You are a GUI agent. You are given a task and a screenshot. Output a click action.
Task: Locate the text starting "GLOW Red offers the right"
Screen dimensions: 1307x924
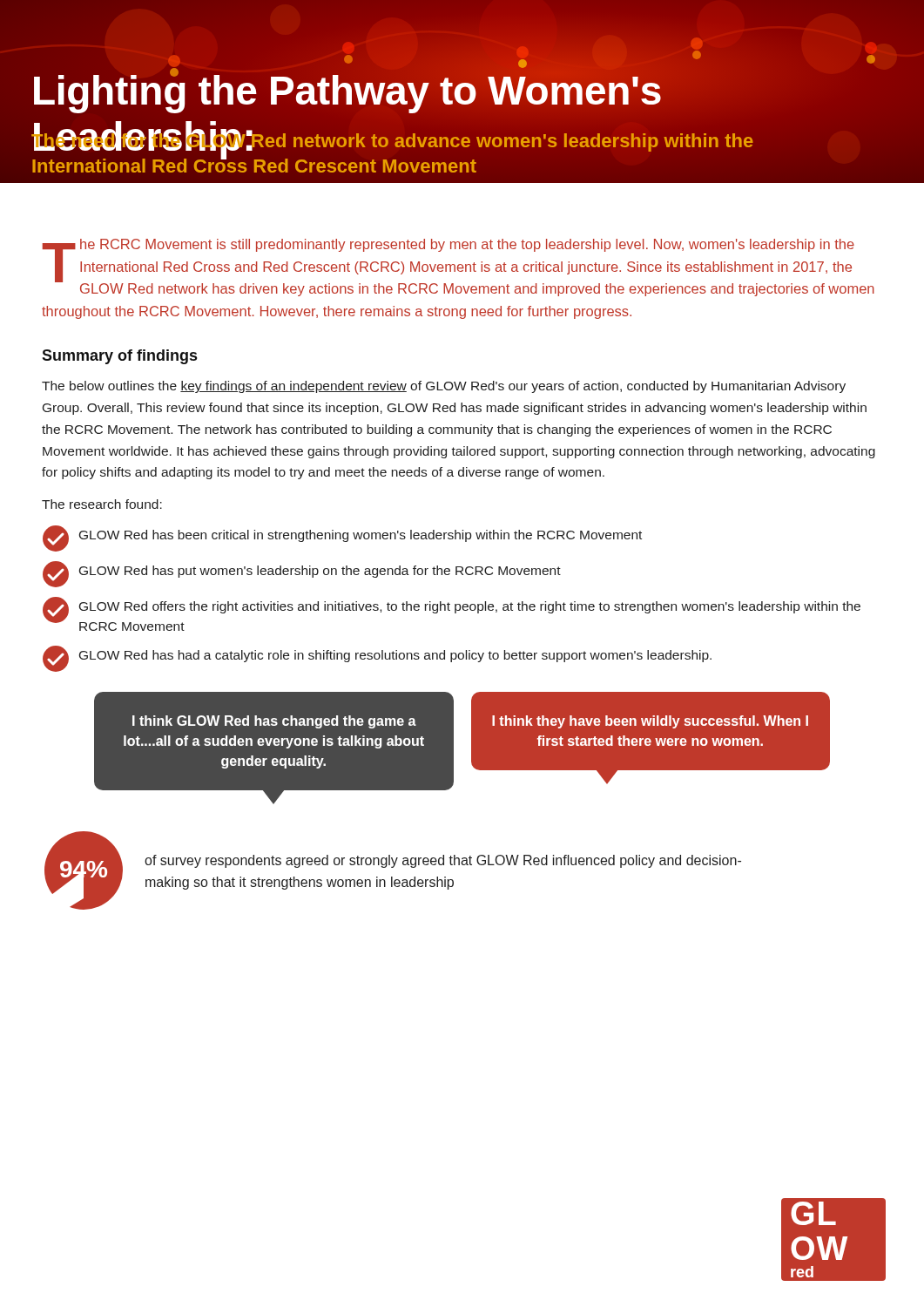(462, 616)
